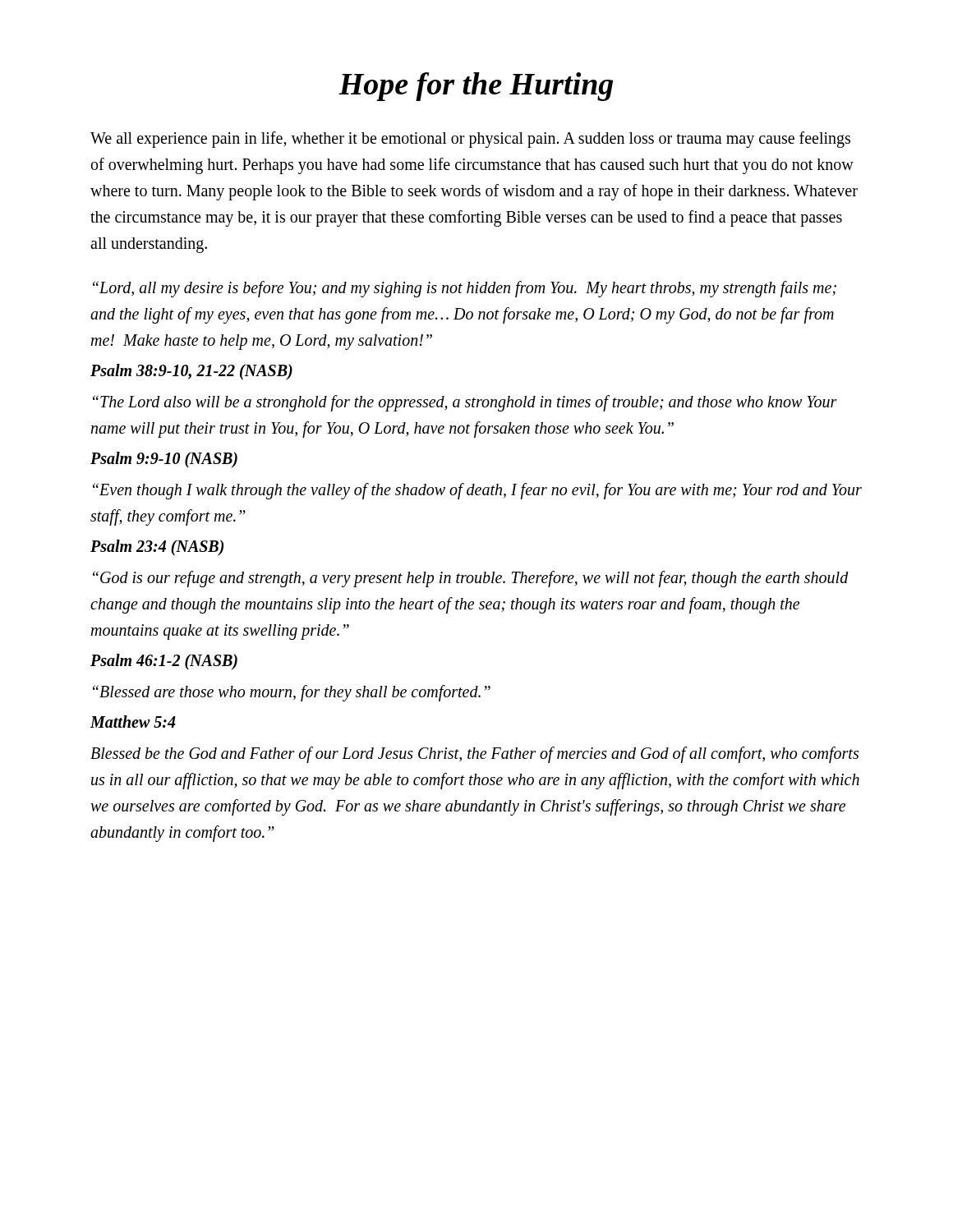The height and width of the screenshot is (1232, 953).
Task: Point to "Psalm 46:1-2 (NASB)"
Action: point(164,660)
